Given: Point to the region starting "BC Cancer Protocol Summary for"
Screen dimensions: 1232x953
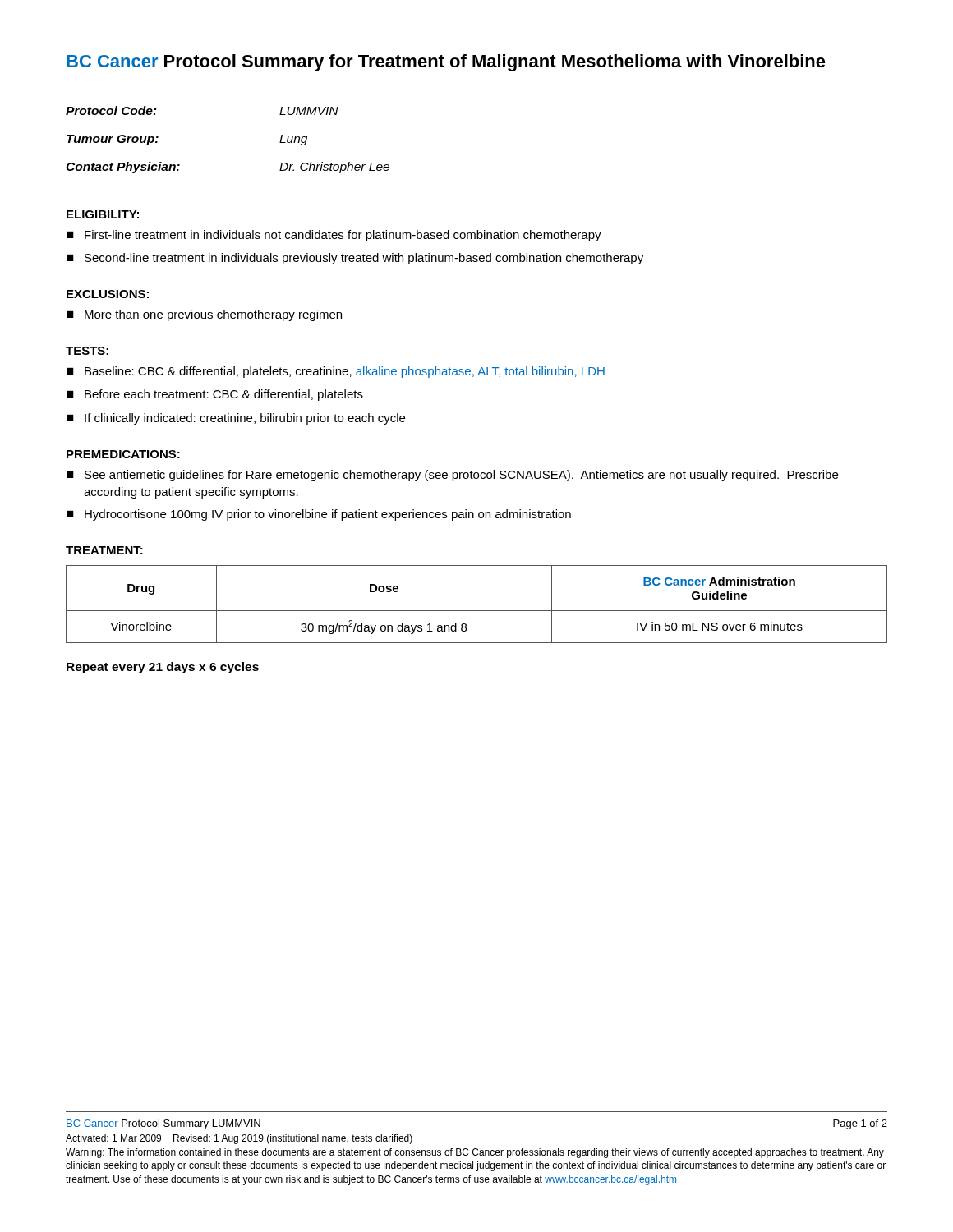Looking at the screenshot, I should coord(446,61).
